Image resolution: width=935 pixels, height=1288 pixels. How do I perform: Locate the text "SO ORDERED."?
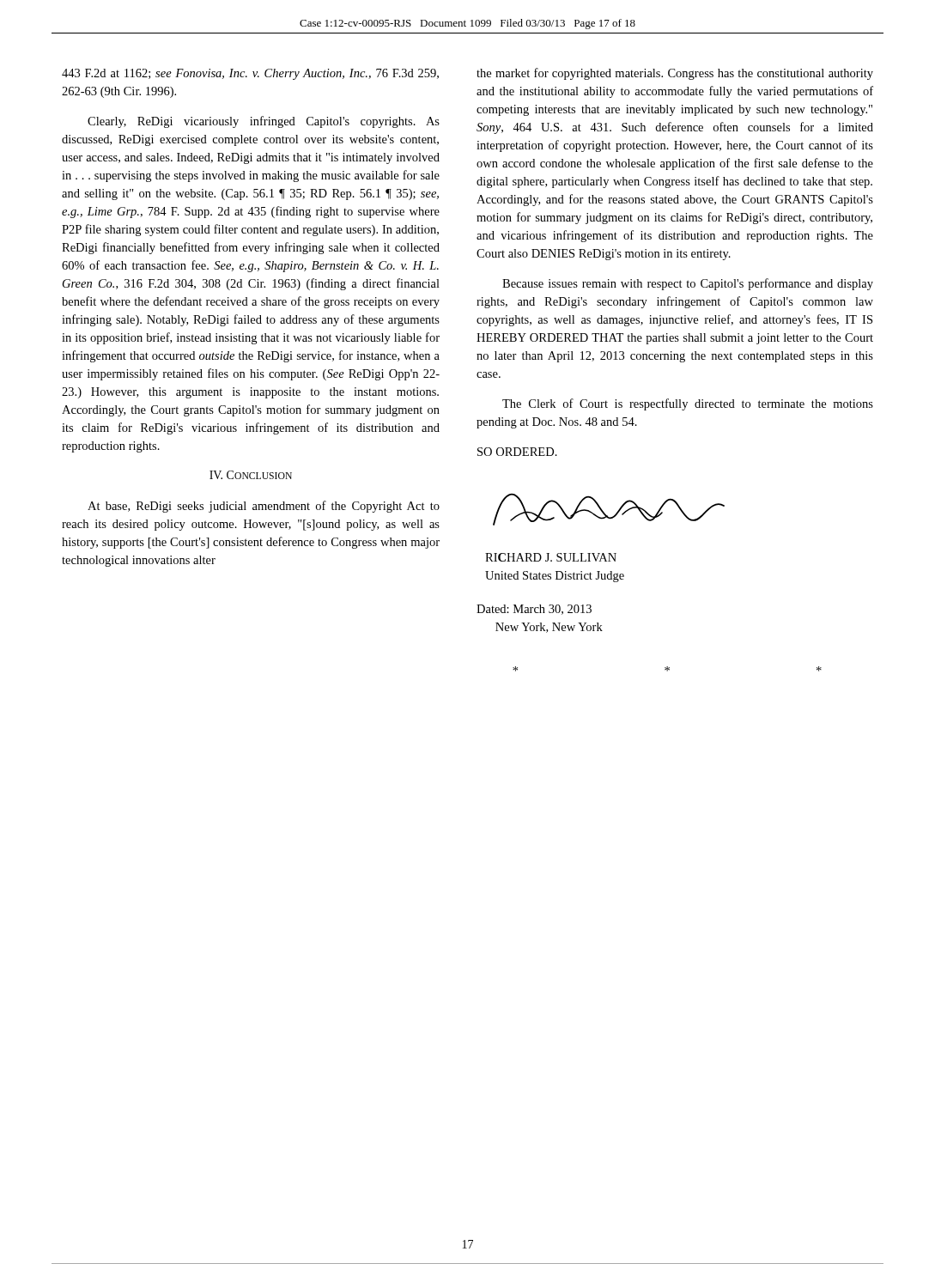tap(517, 452)
